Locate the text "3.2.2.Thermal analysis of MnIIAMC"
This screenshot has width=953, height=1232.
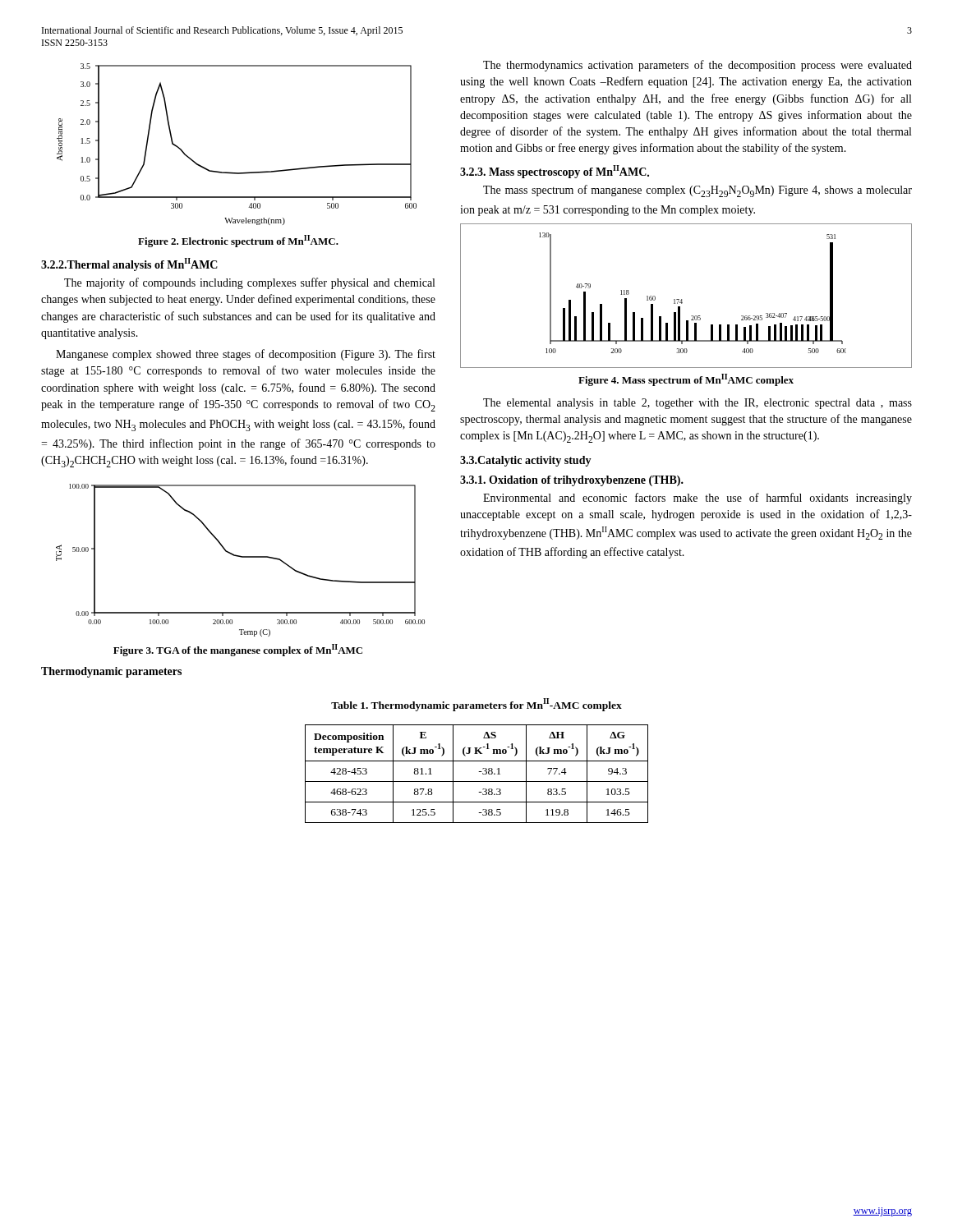click(130, 264)
